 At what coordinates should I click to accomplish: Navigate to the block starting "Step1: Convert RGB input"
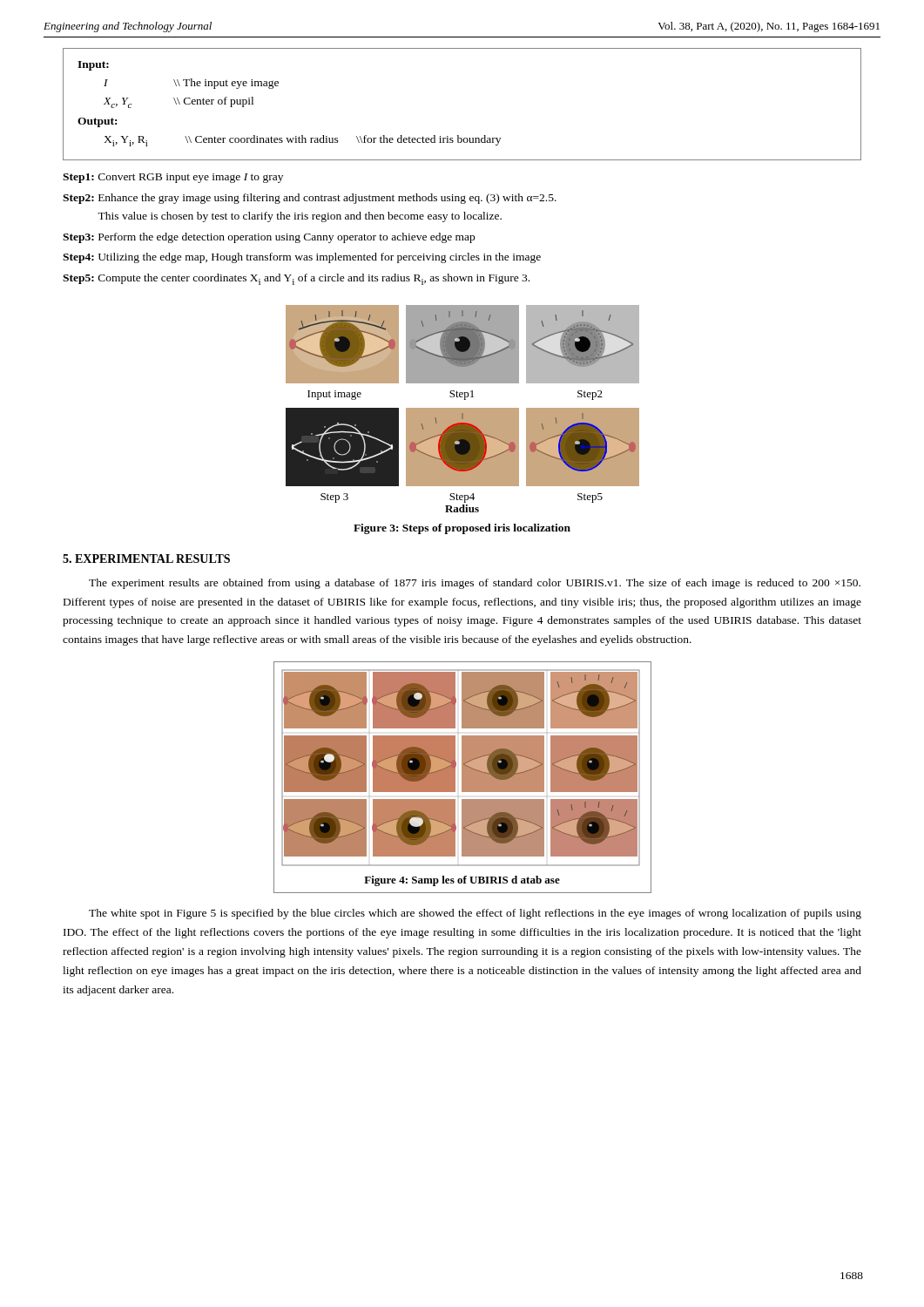[x=462, y=228]
